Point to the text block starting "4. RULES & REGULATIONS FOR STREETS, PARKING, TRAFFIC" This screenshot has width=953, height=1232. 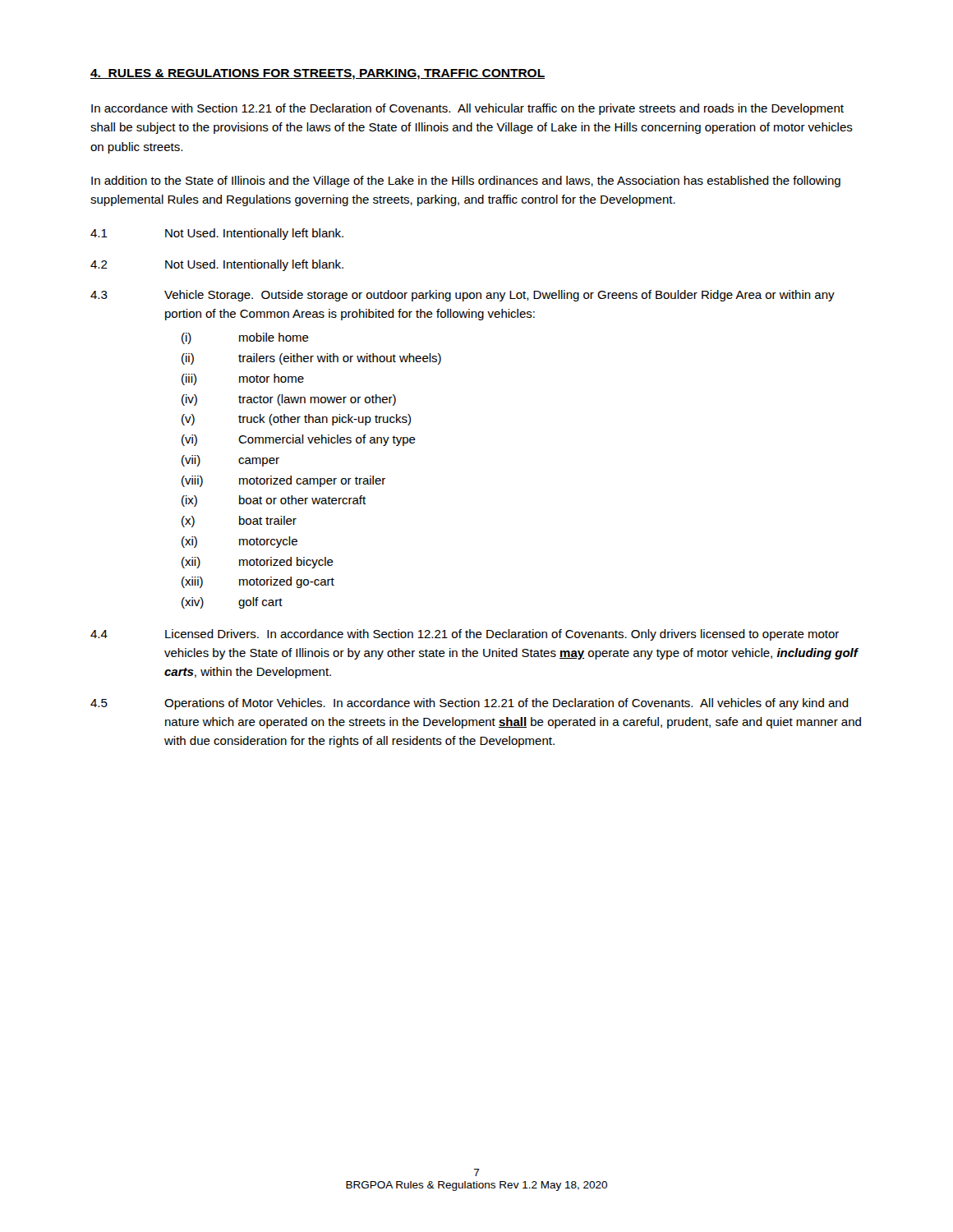318,73
